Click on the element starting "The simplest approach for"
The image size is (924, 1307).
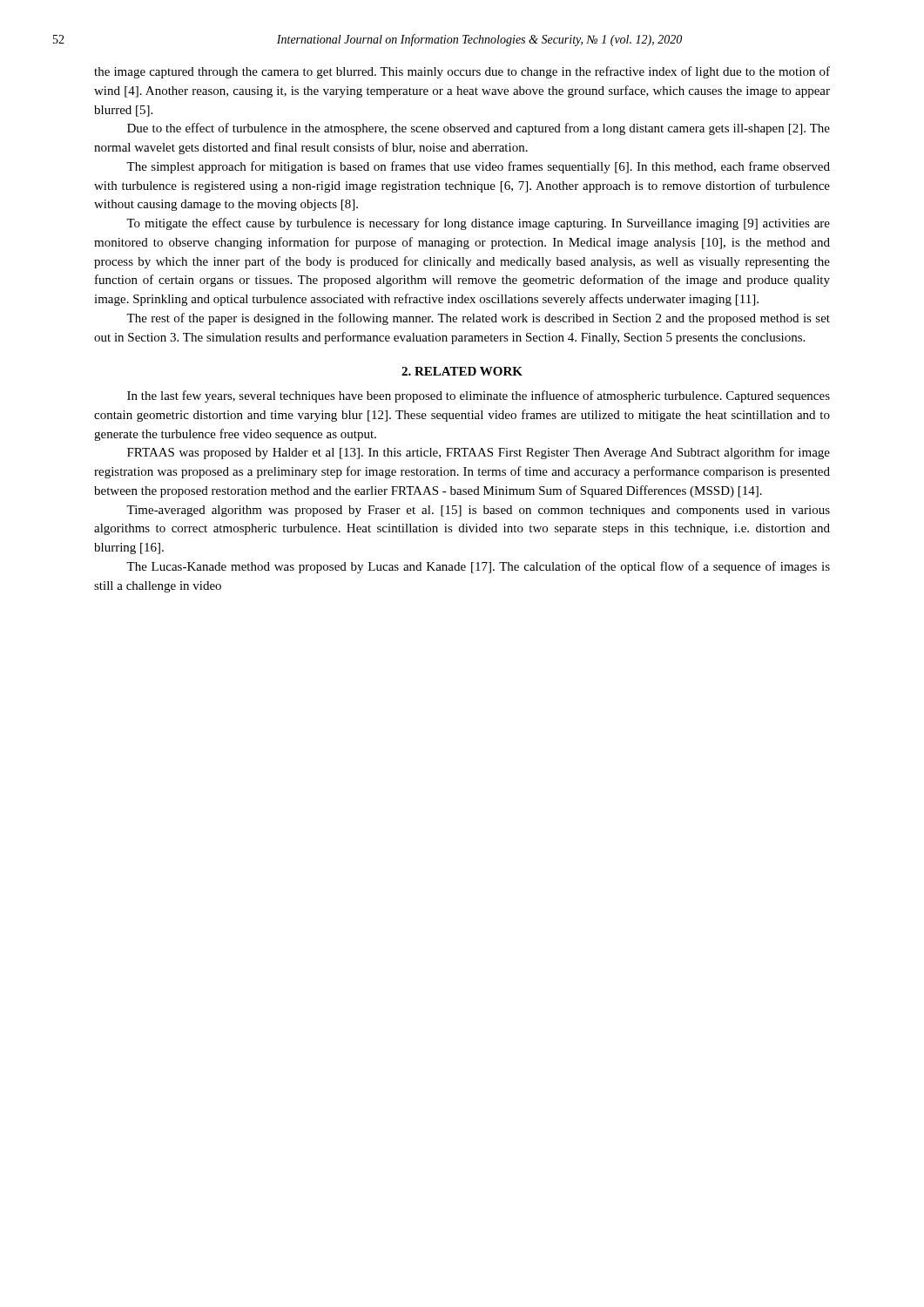click(462, 186)
